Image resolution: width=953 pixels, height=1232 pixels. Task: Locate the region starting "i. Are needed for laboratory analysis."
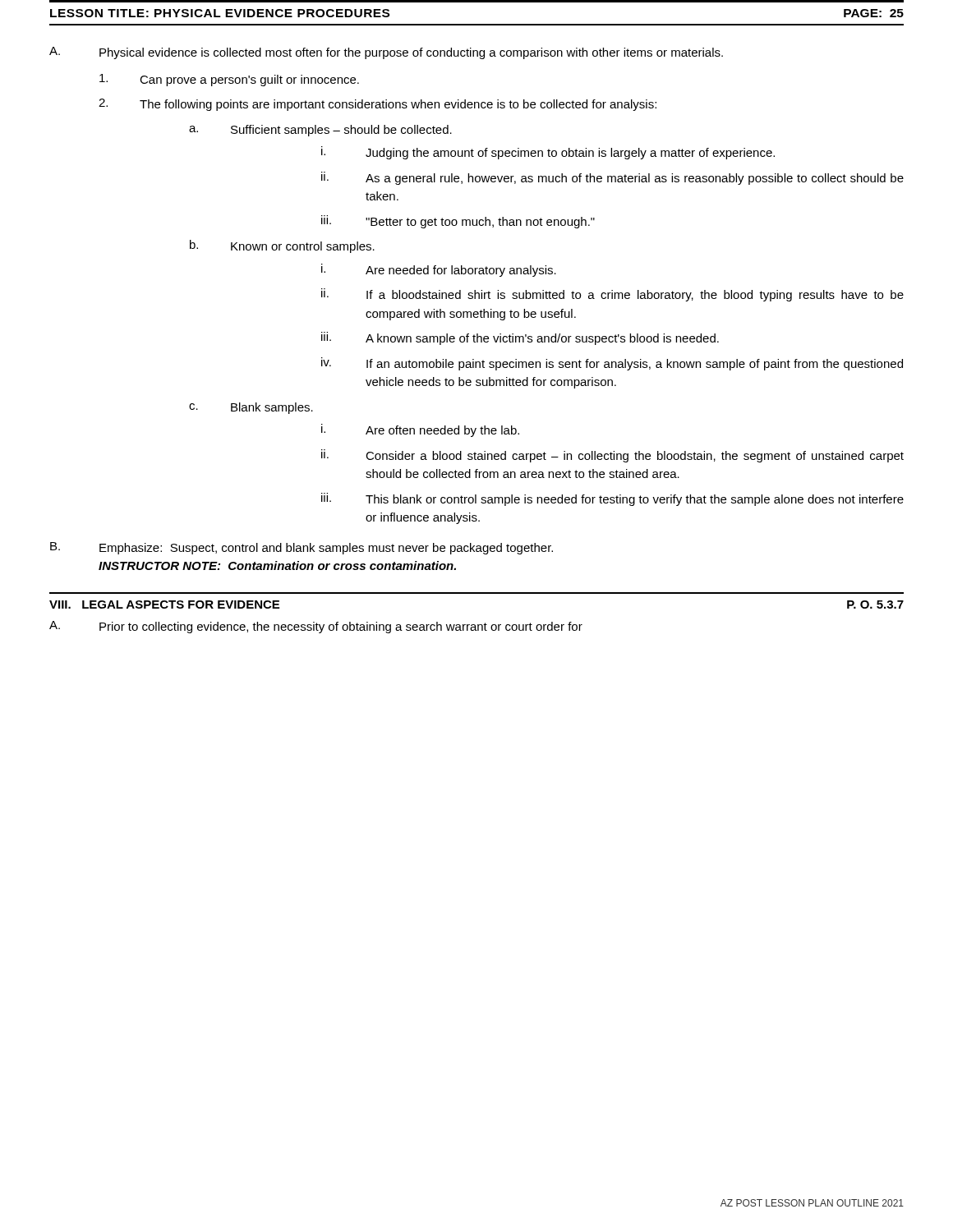(x=439, y=270)
